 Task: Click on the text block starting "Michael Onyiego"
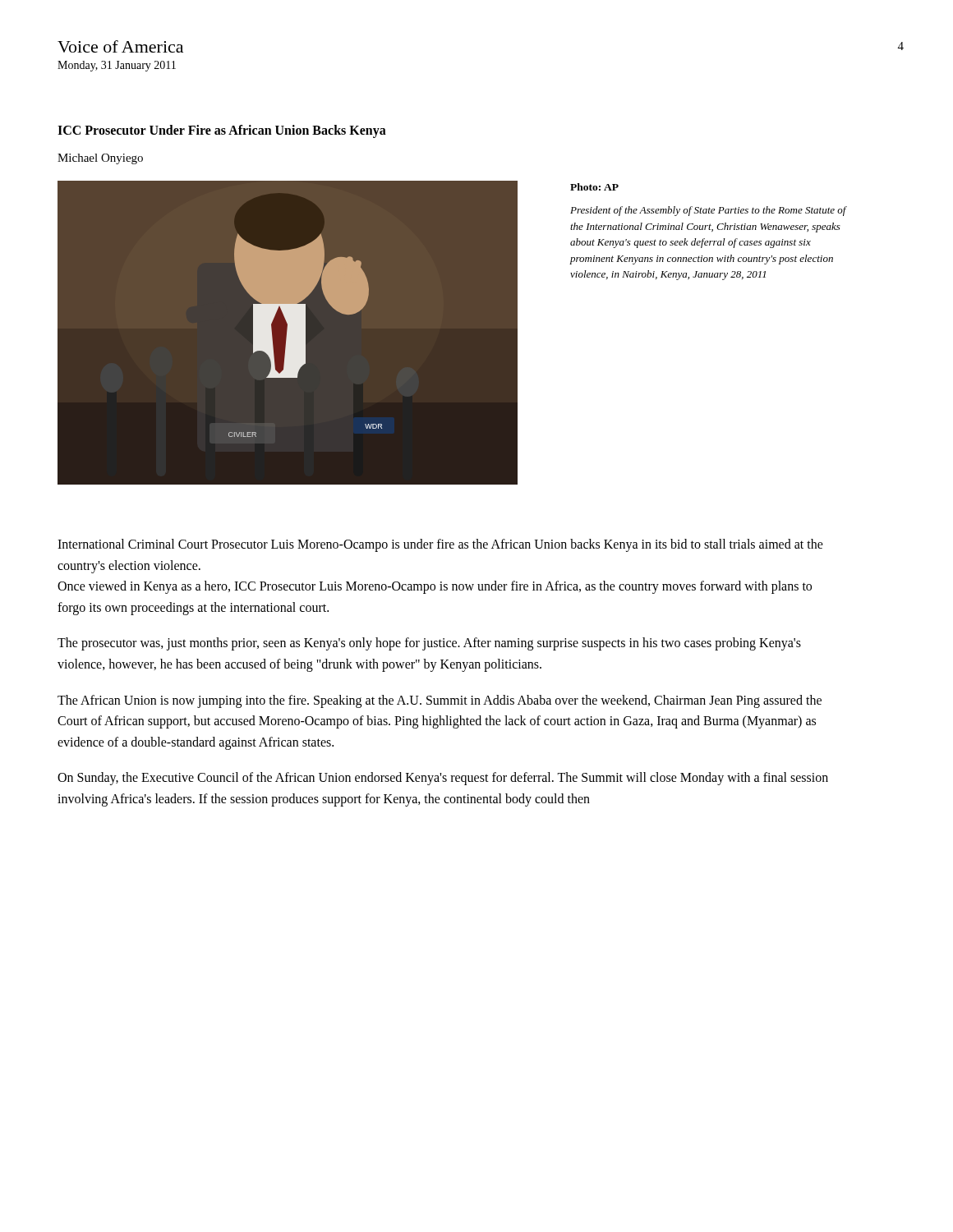click(x=100, y=158)
